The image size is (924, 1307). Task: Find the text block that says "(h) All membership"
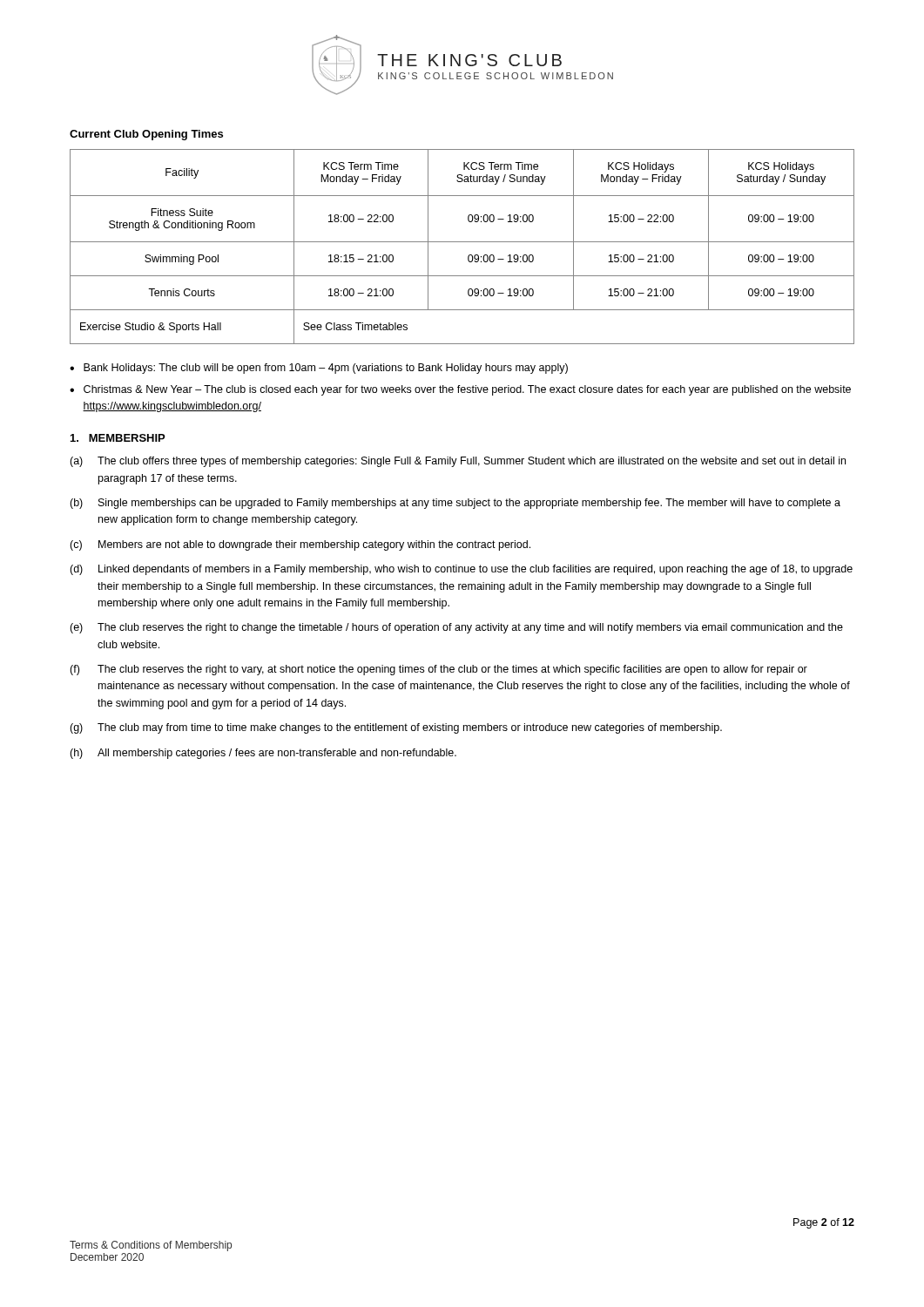coord(462,753)
